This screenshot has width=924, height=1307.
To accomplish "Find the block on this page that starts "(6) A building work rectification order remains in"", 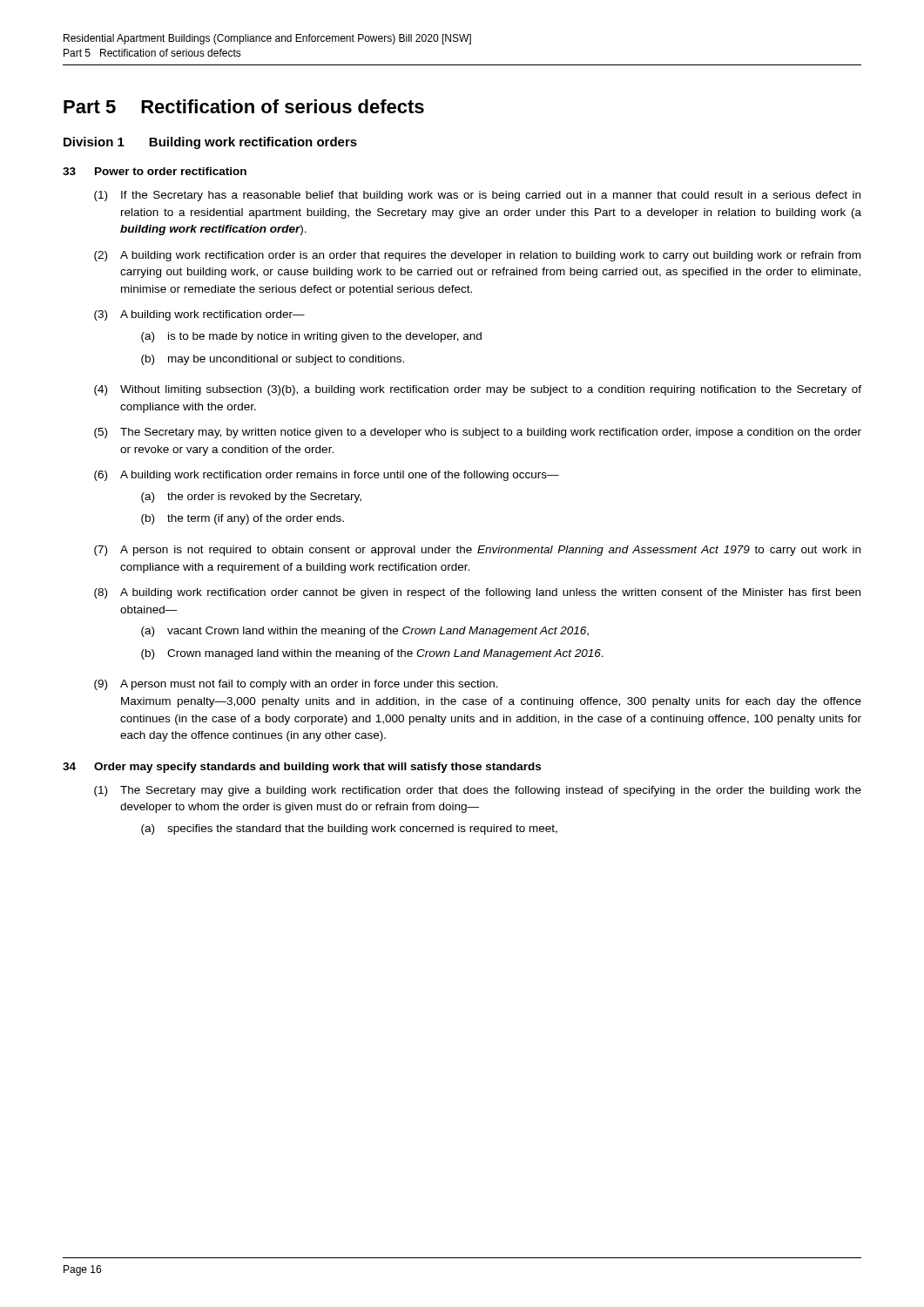I will point(327,476).
